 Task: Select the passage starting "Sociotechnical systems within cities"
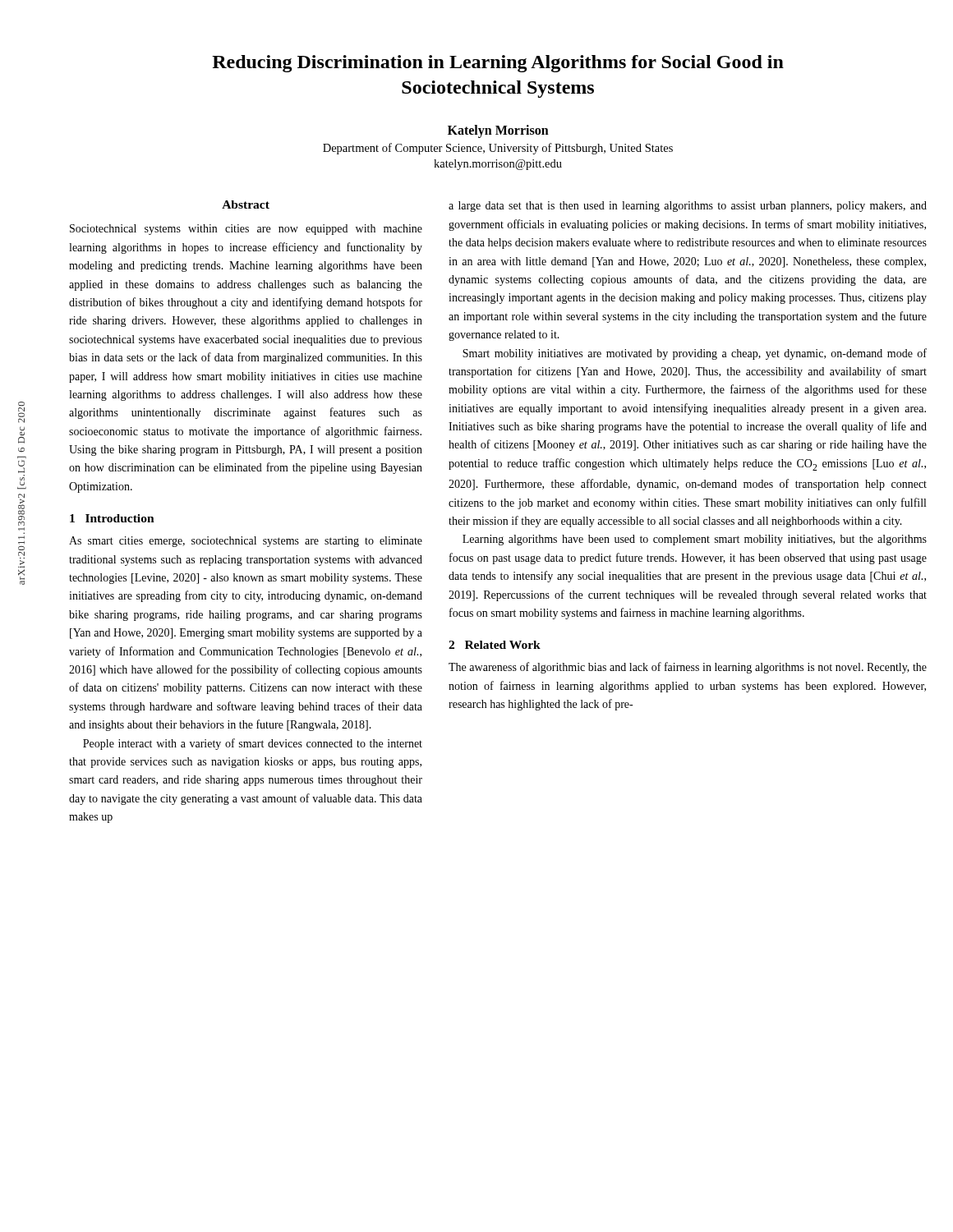click(x=246, y=358)
